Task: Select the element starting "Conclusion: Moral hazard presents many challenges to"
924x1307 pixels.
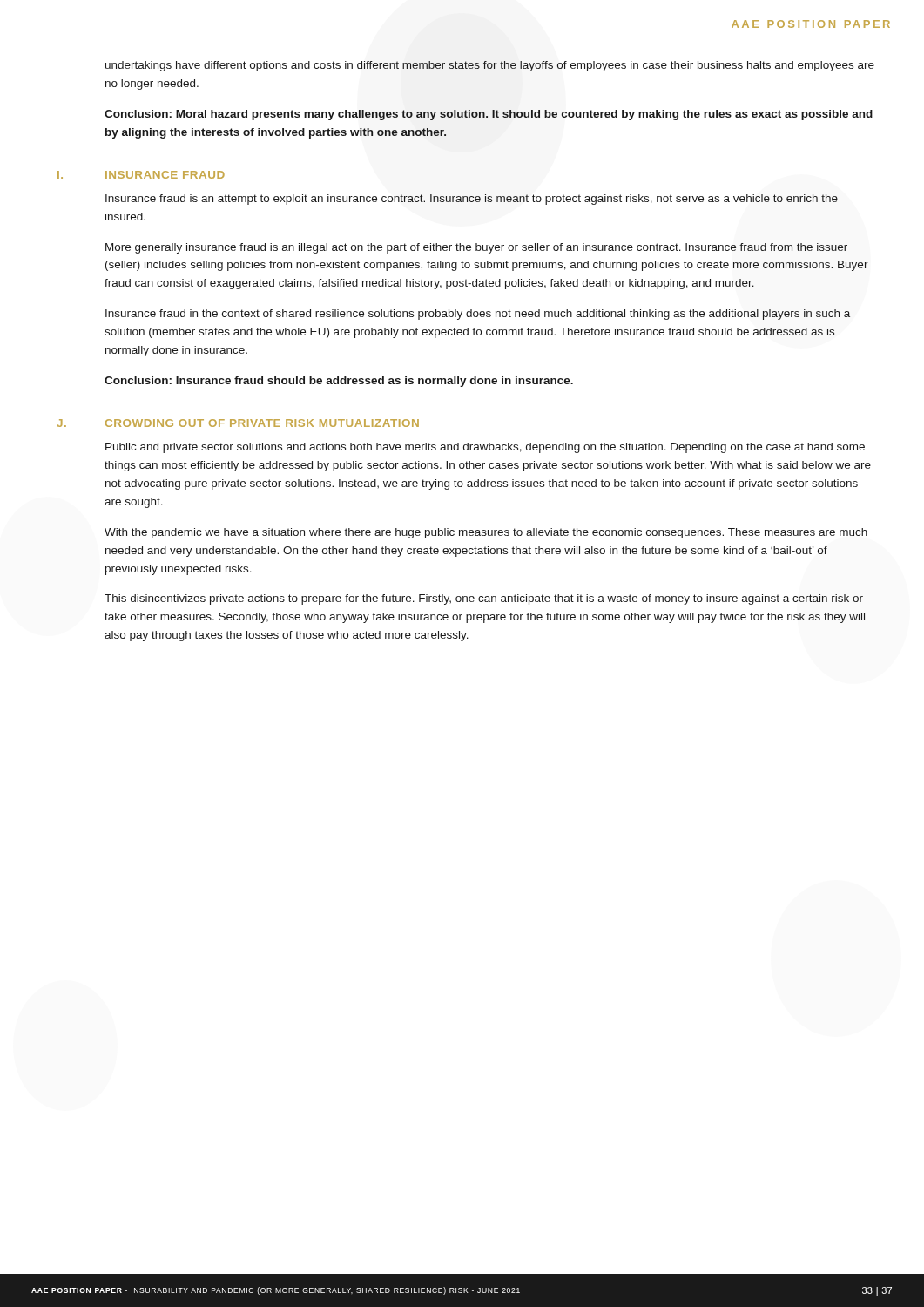Action: [489, 123]
